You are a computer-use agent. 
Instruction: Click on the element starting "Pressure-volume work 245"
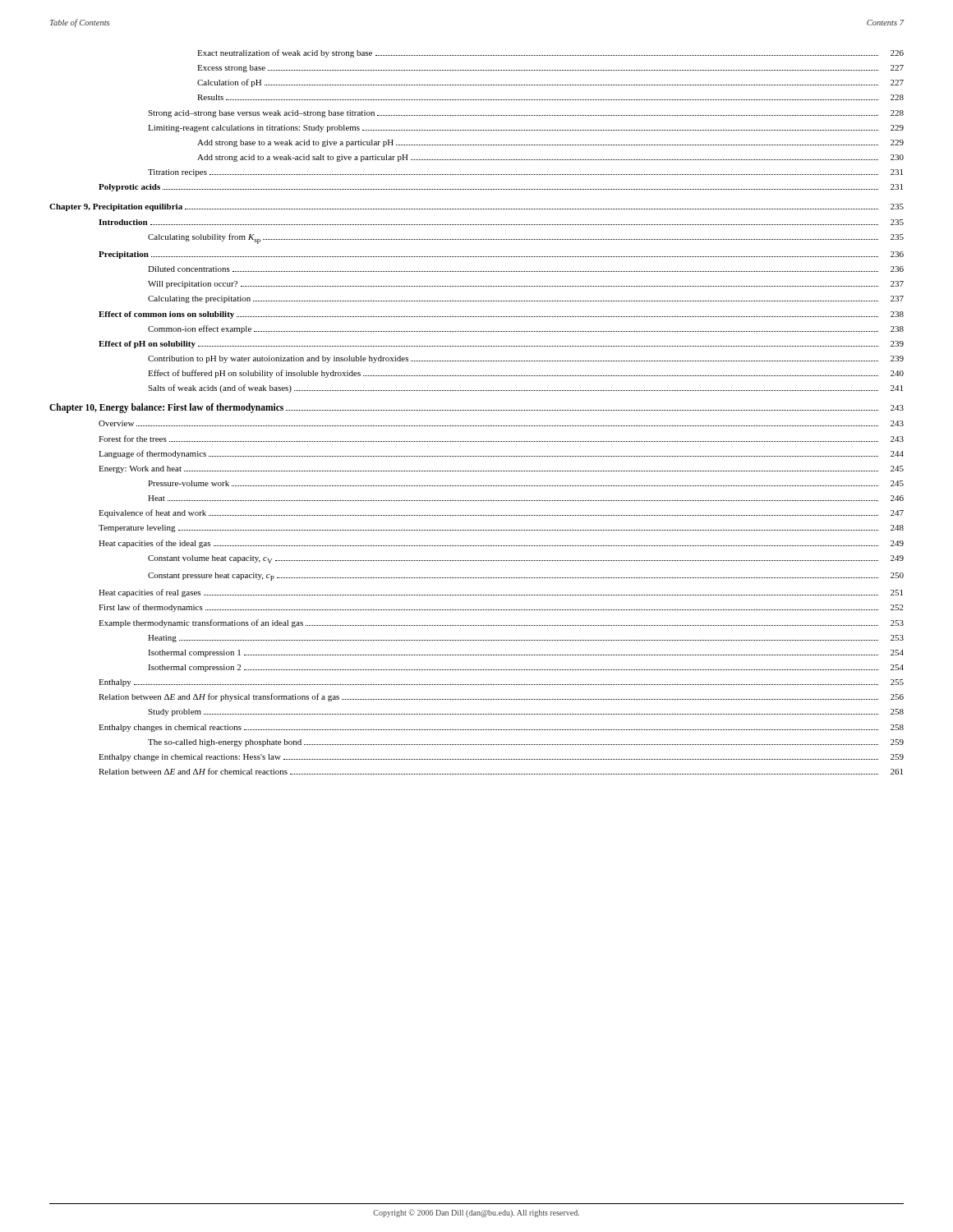point(526,483)
